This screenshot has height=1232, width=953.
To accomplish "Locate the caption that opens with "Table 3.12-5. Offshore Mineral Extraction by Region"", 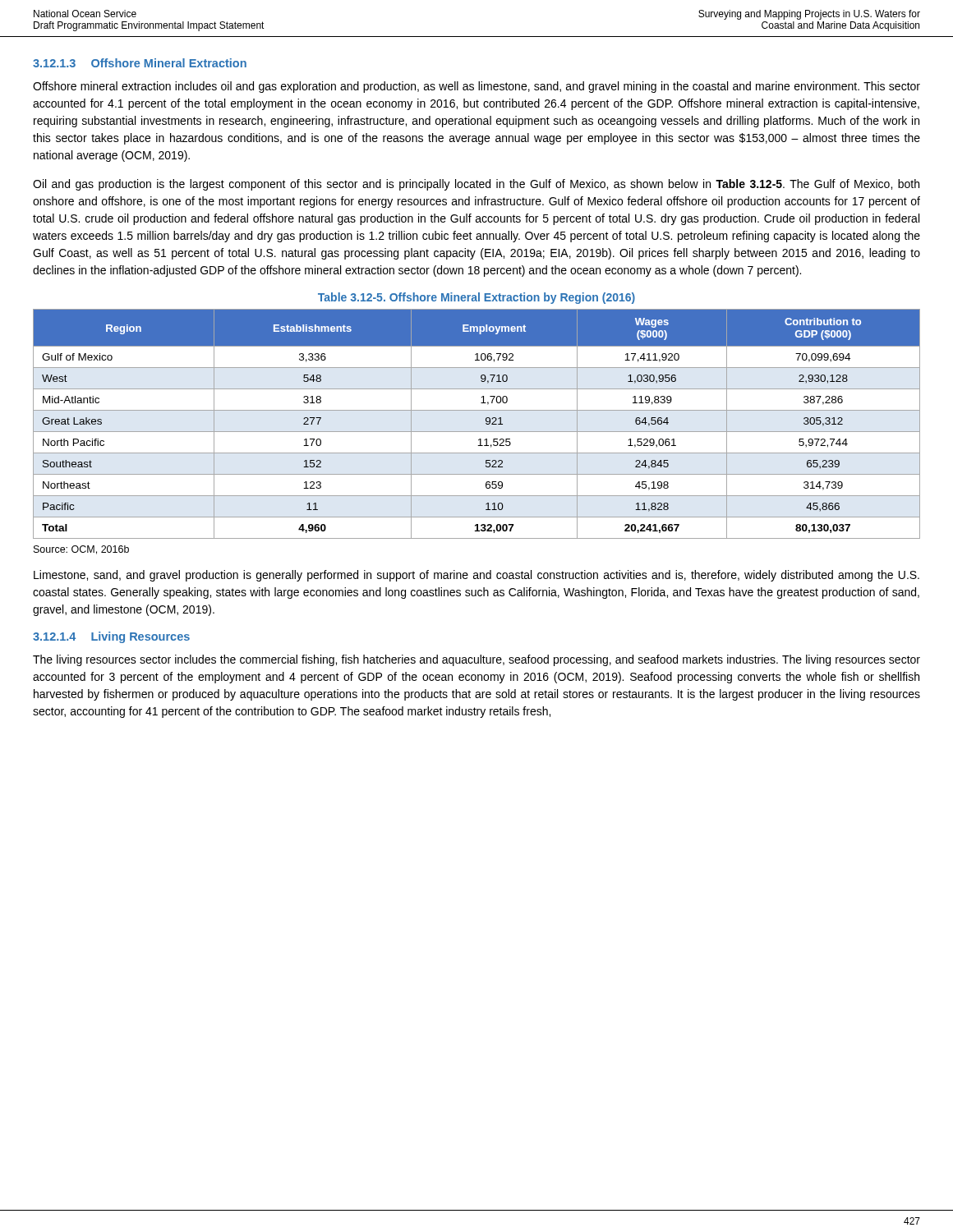I will tap(476, 297).
